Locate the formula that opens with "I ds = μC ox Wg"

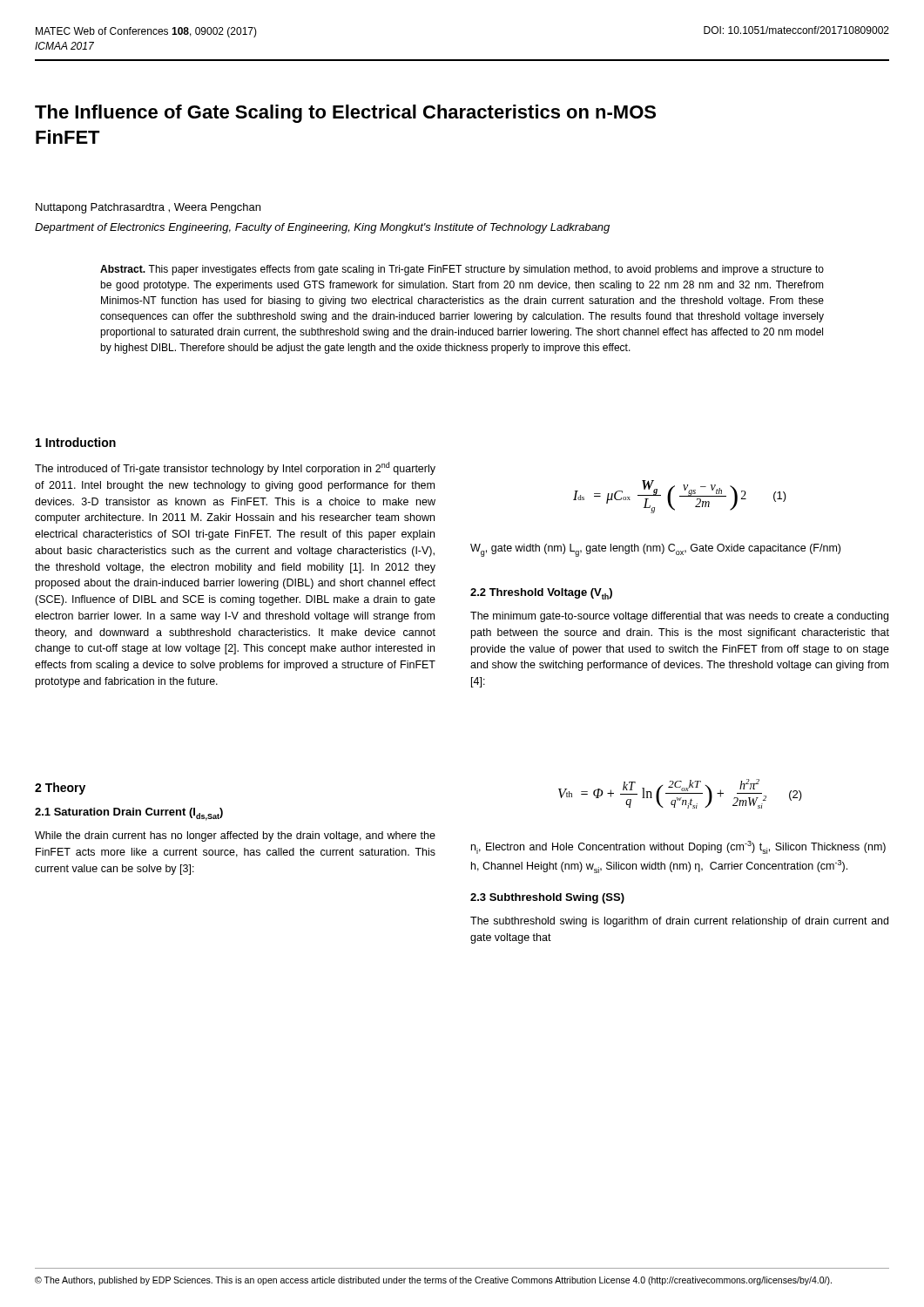pos(680,495)
